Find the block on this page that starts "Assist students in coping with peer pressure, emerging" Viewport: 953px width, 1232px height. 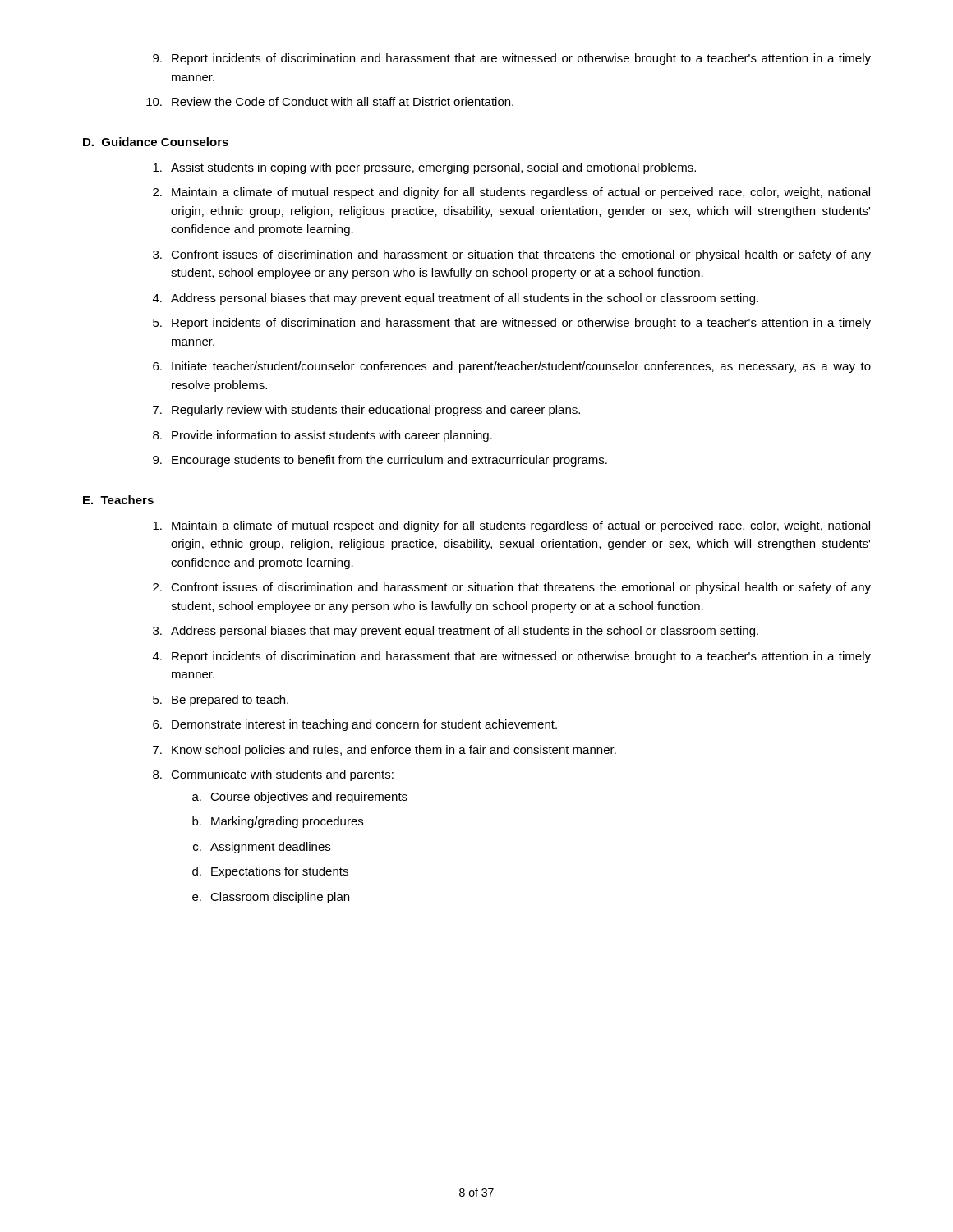coord(501,167)
